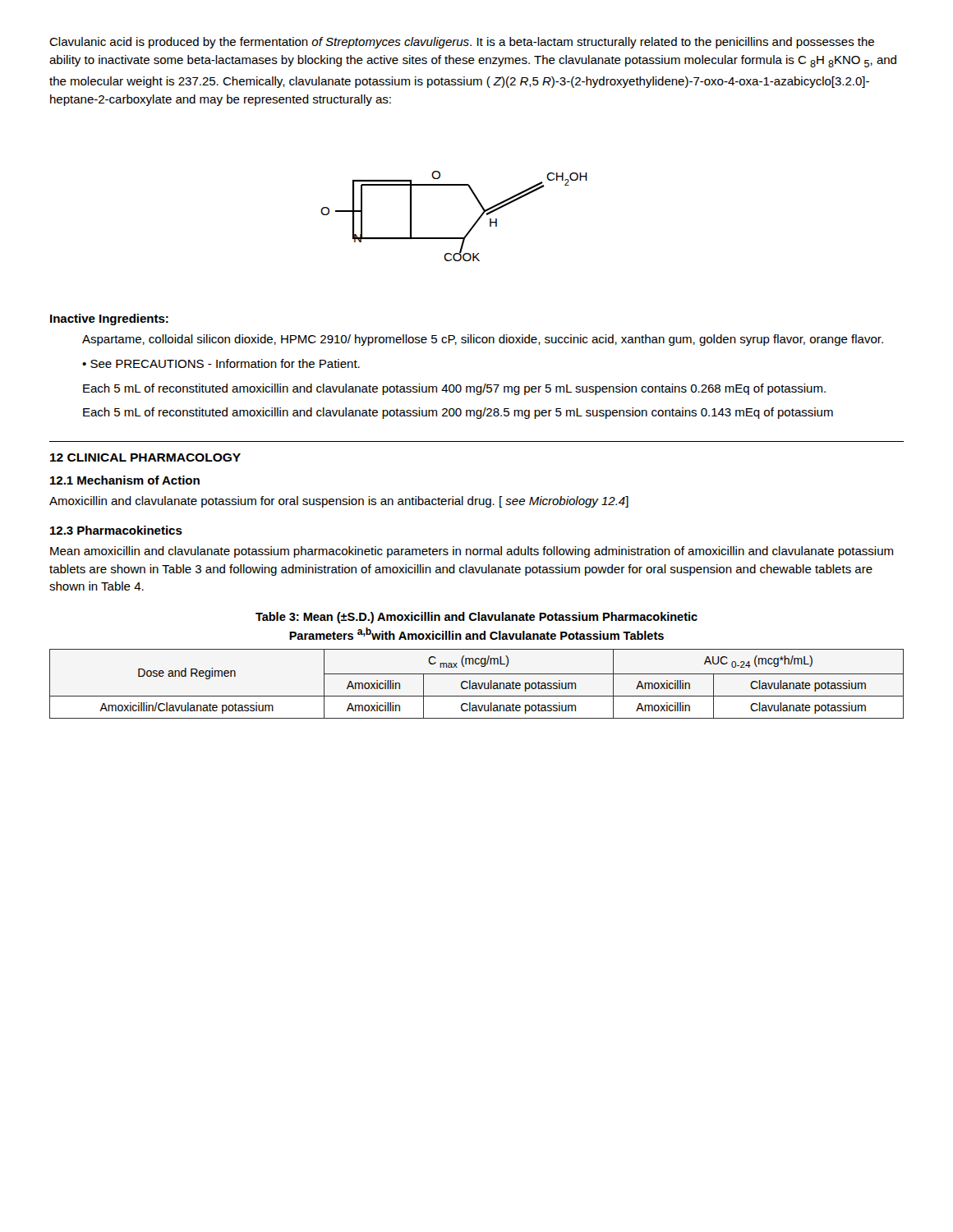Point to the block starting "Aspartame, colloidal silicon dioxide,"
The width and height of the screenshot is (953, 1232).
coord(483,339)
